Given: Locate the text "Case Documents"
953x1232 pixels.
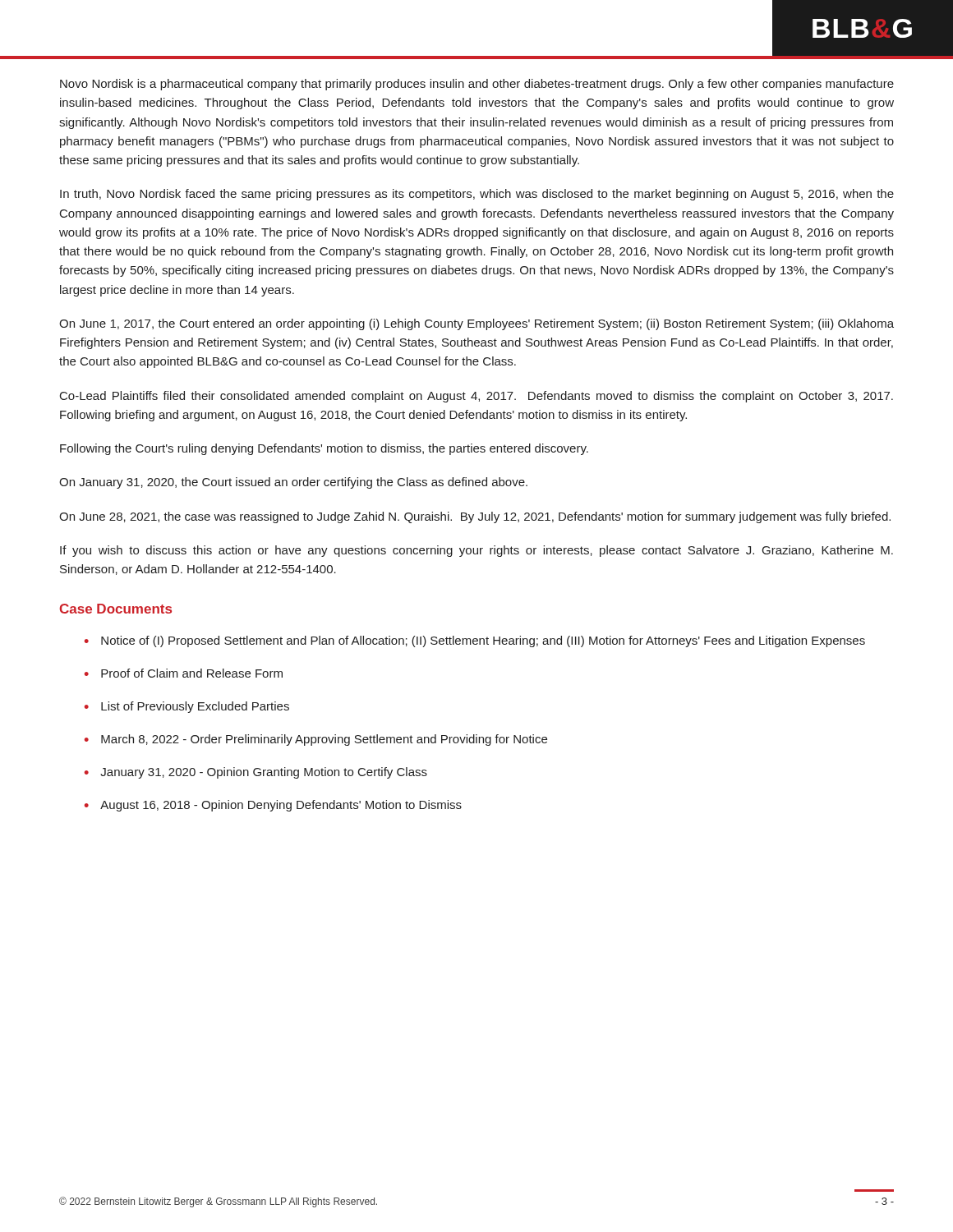Looking at the screenshot, I should coord(116,609).
